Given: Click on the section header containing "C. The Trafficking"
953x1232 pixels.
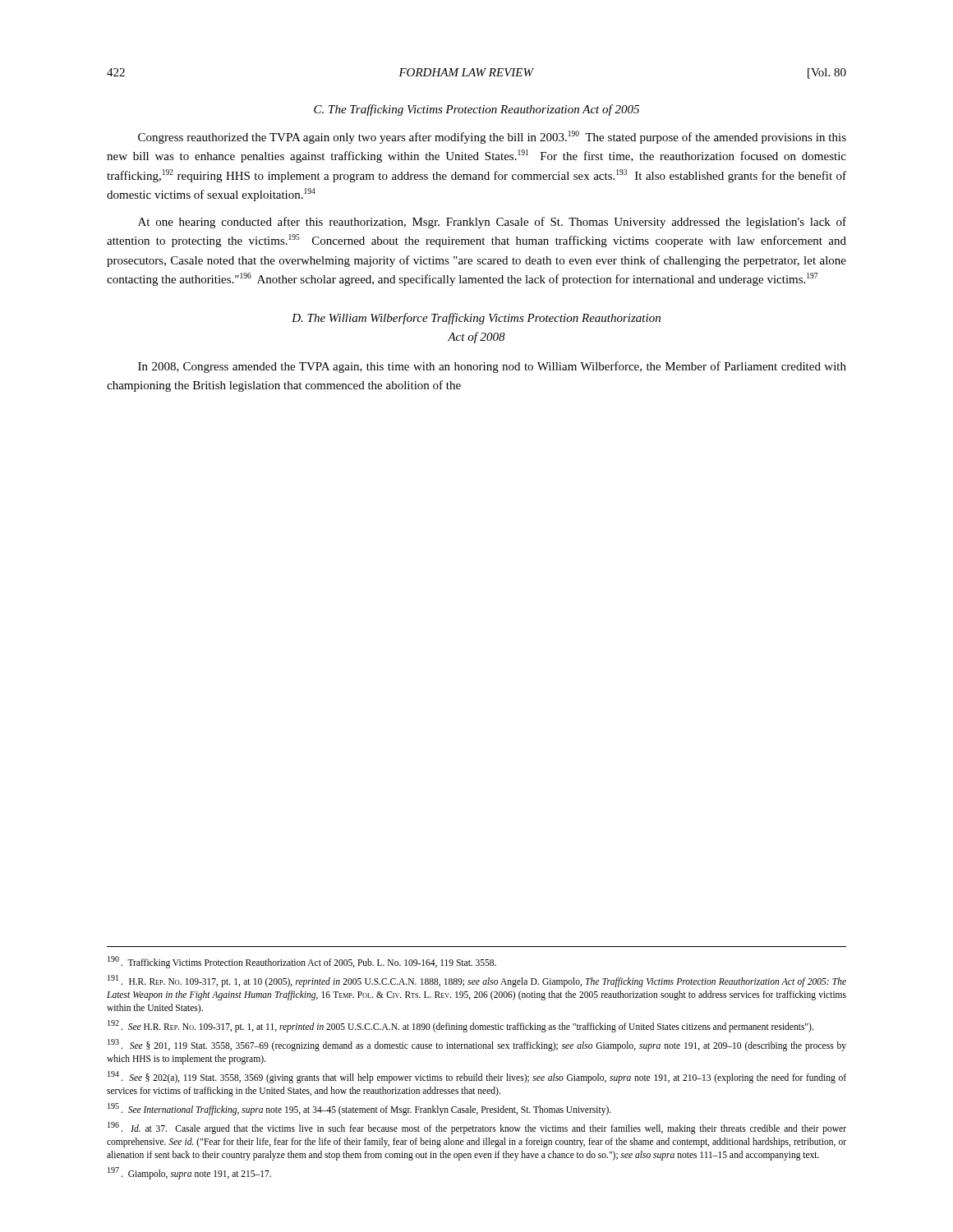Looking at the screenshot, I should coord(476,109).
